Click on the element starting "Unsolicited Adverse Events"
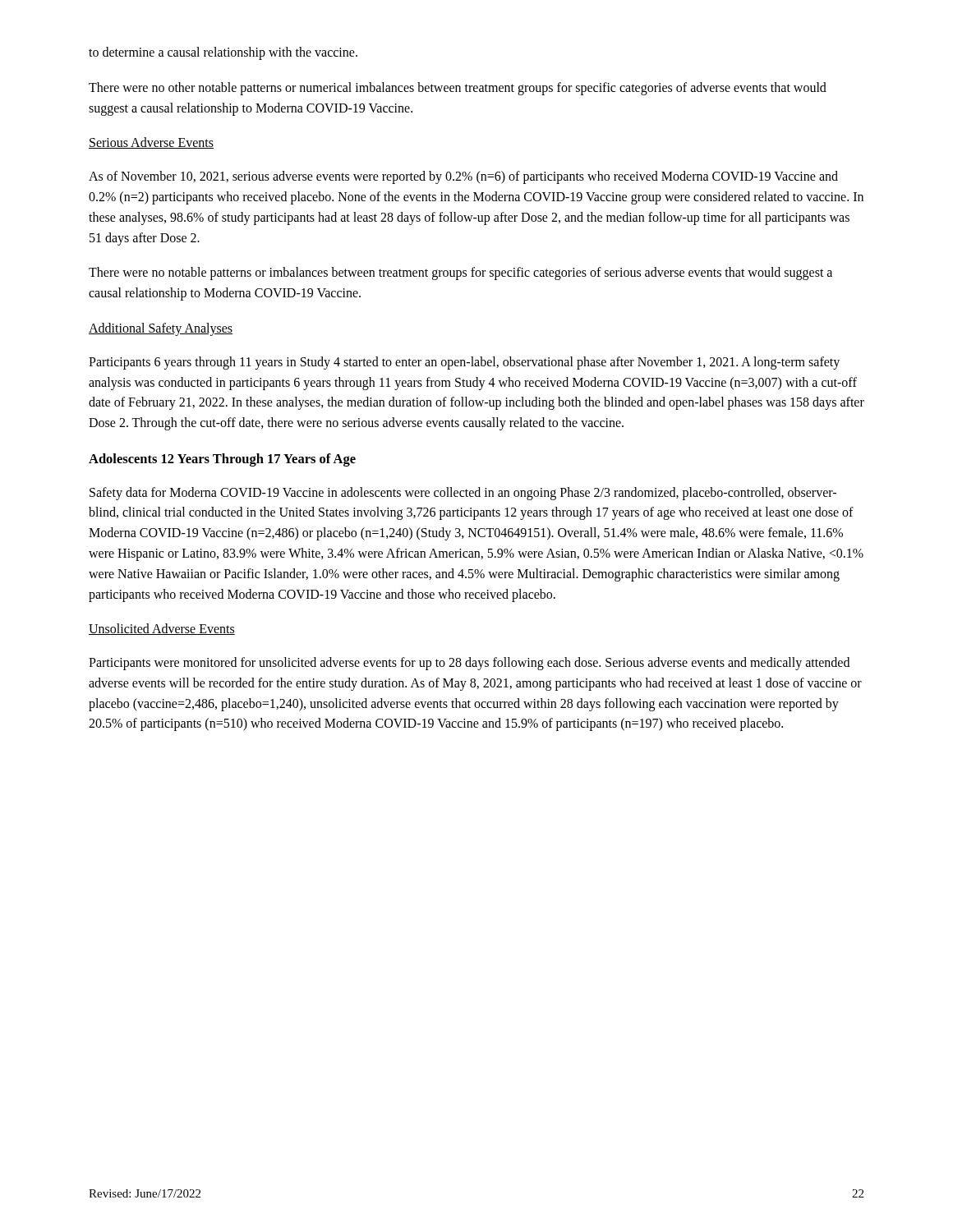The image size is (953, 1232). [x=162, y=629]
